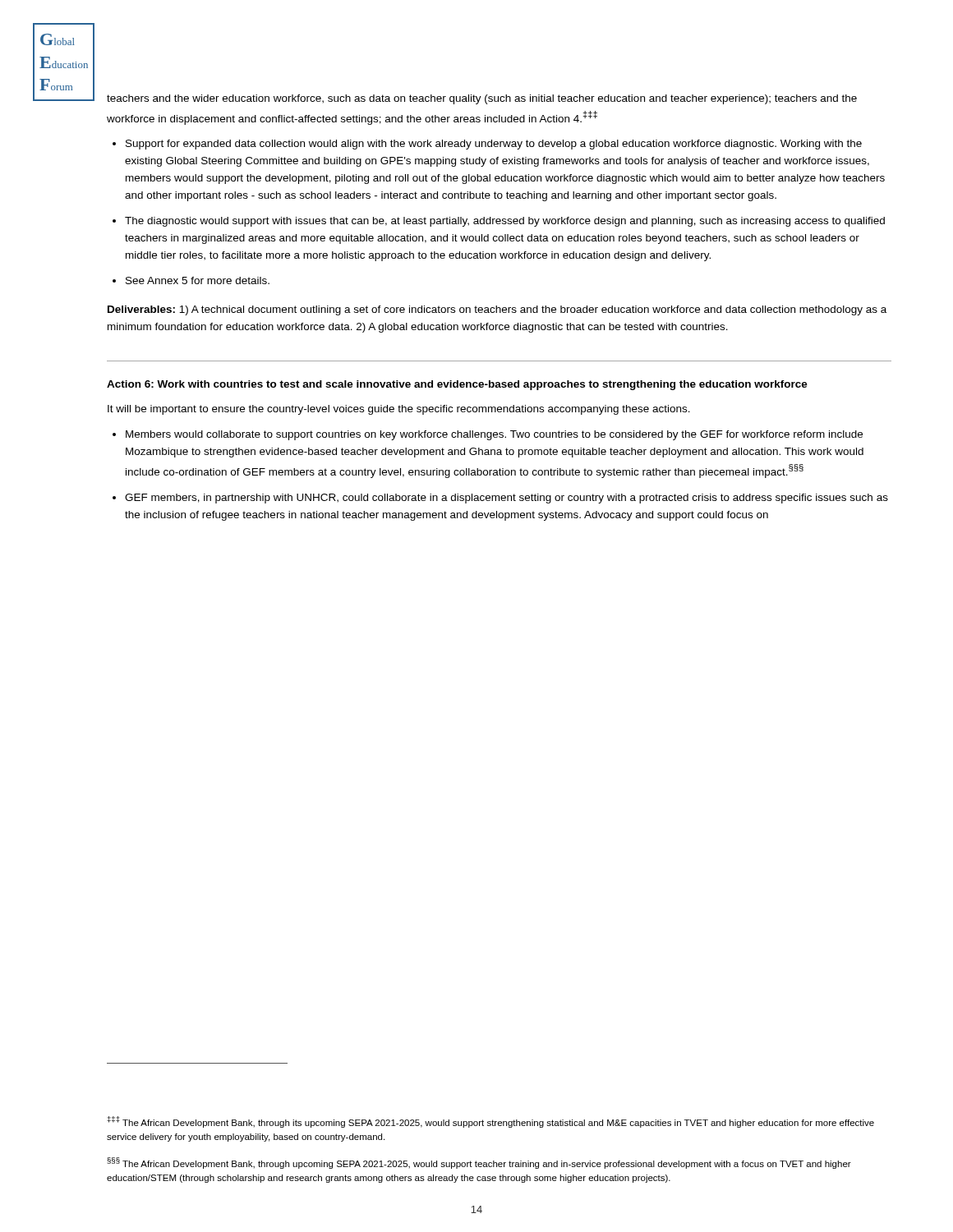Click the section header
Screen dimensions: 1232x953
457,384
